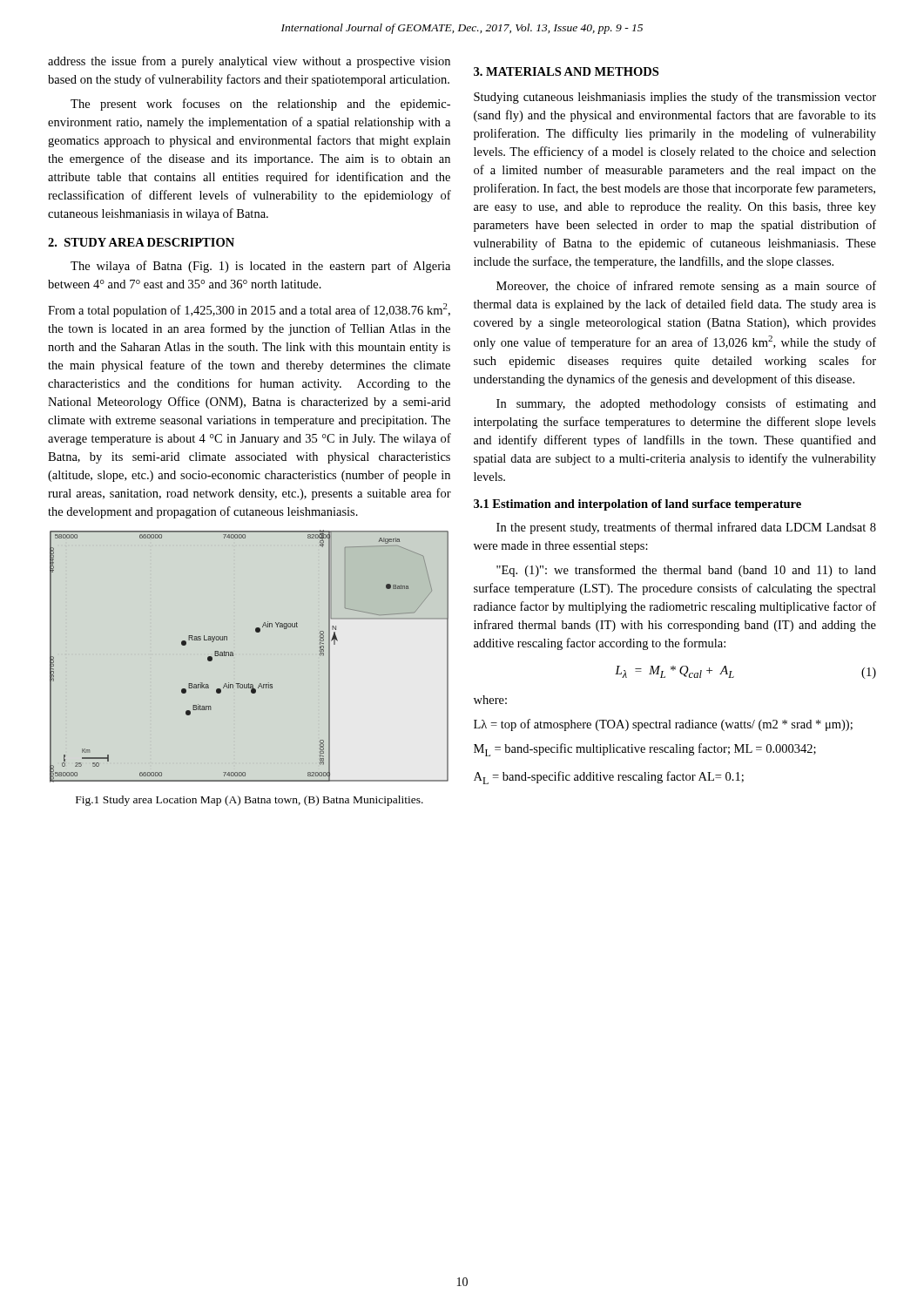Image resolution: width=924 pixels, height=1307 pixels.
Task: Navigate to the block starting "address the issue from a"
Action: [x=249, y=71]
